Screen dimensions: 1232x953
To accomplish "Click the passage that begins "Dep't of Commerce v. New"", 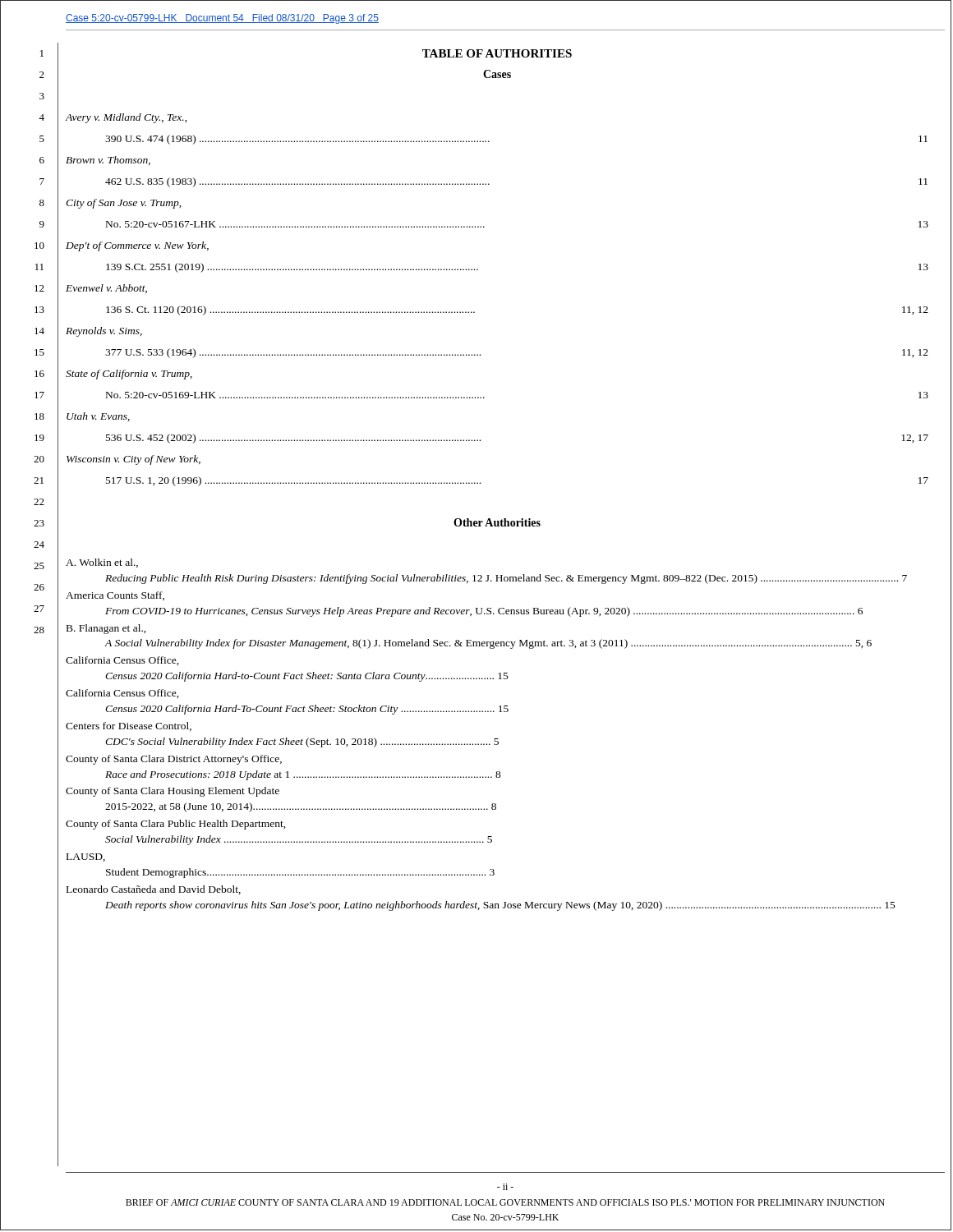I will [x=137, y=245].
